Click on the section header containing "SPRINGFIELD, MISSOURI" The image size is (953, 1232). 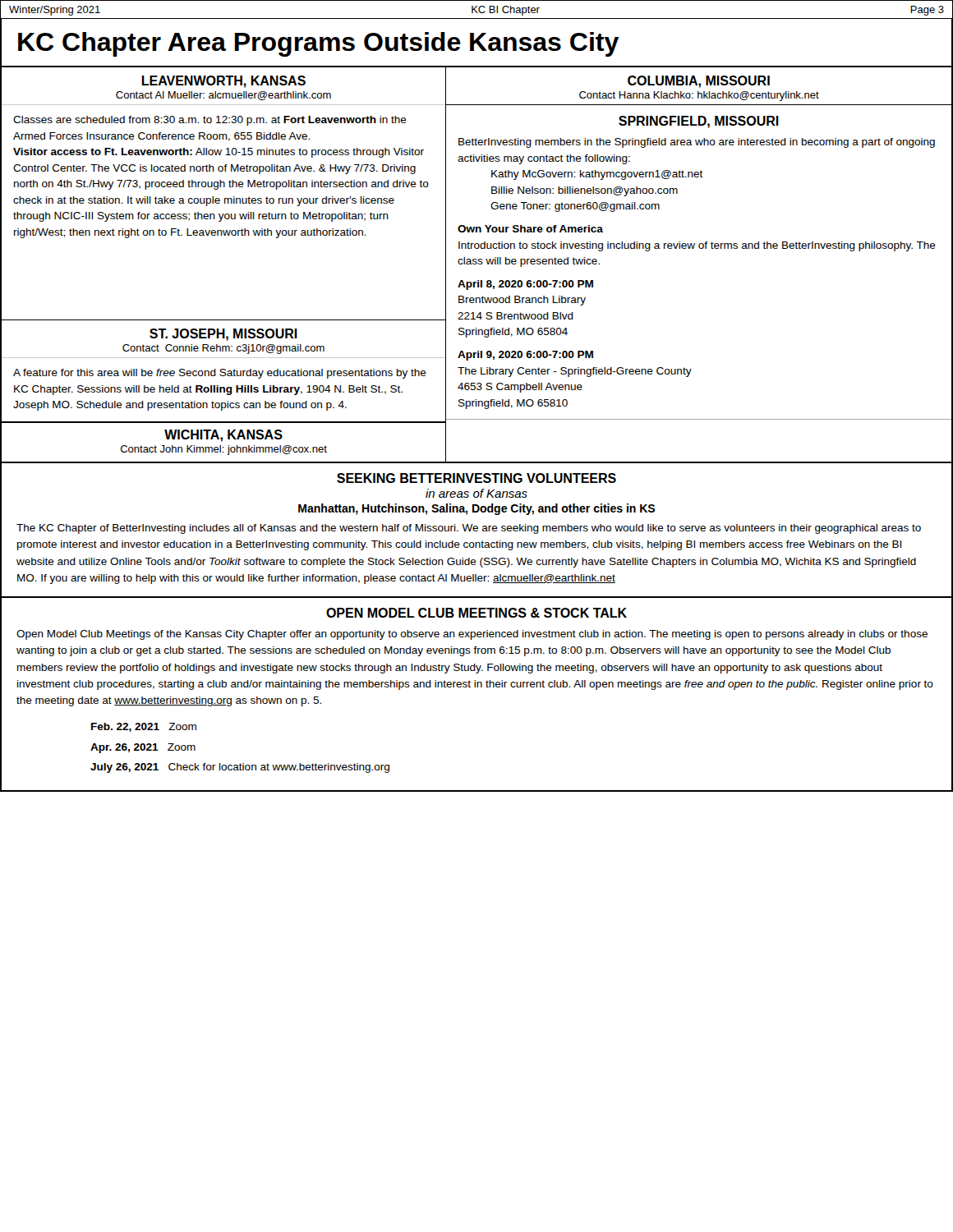pyautogui.click(x=699, y=121)
